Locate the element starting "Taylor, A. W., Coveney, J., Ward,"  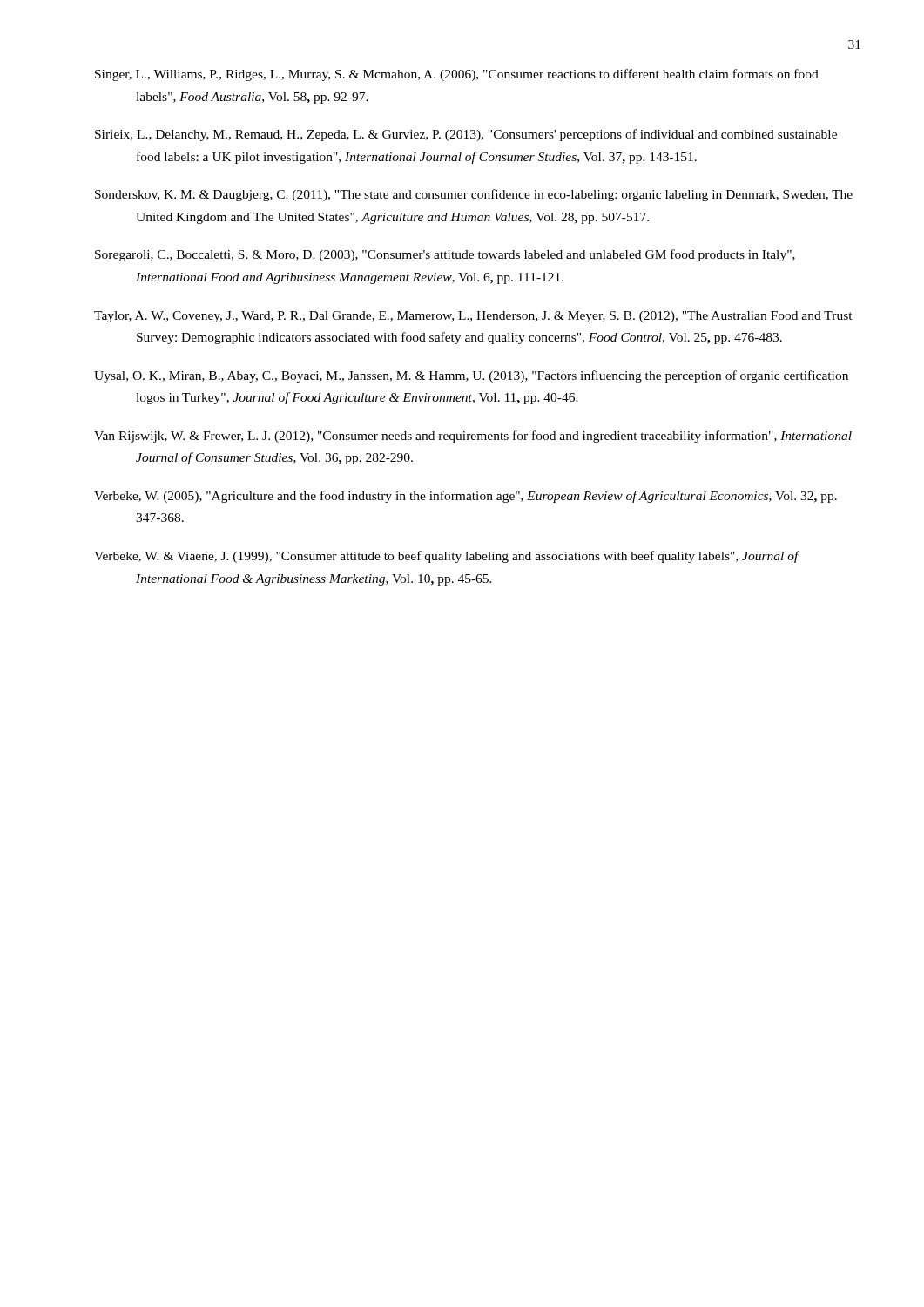coord(473,326)
